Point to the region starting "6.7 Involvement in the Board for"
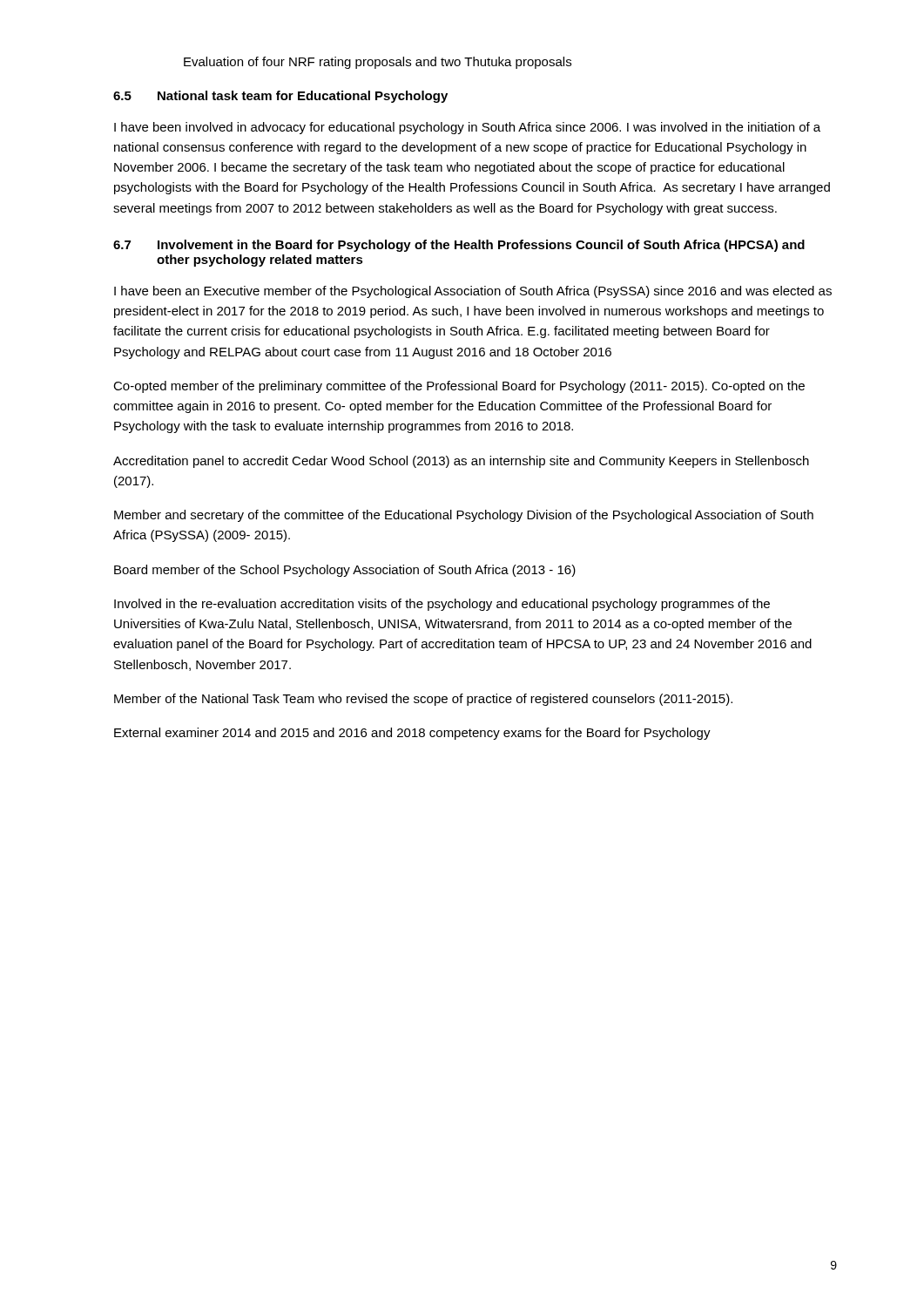Screen dimensions: 1307x924 [475, 252]
